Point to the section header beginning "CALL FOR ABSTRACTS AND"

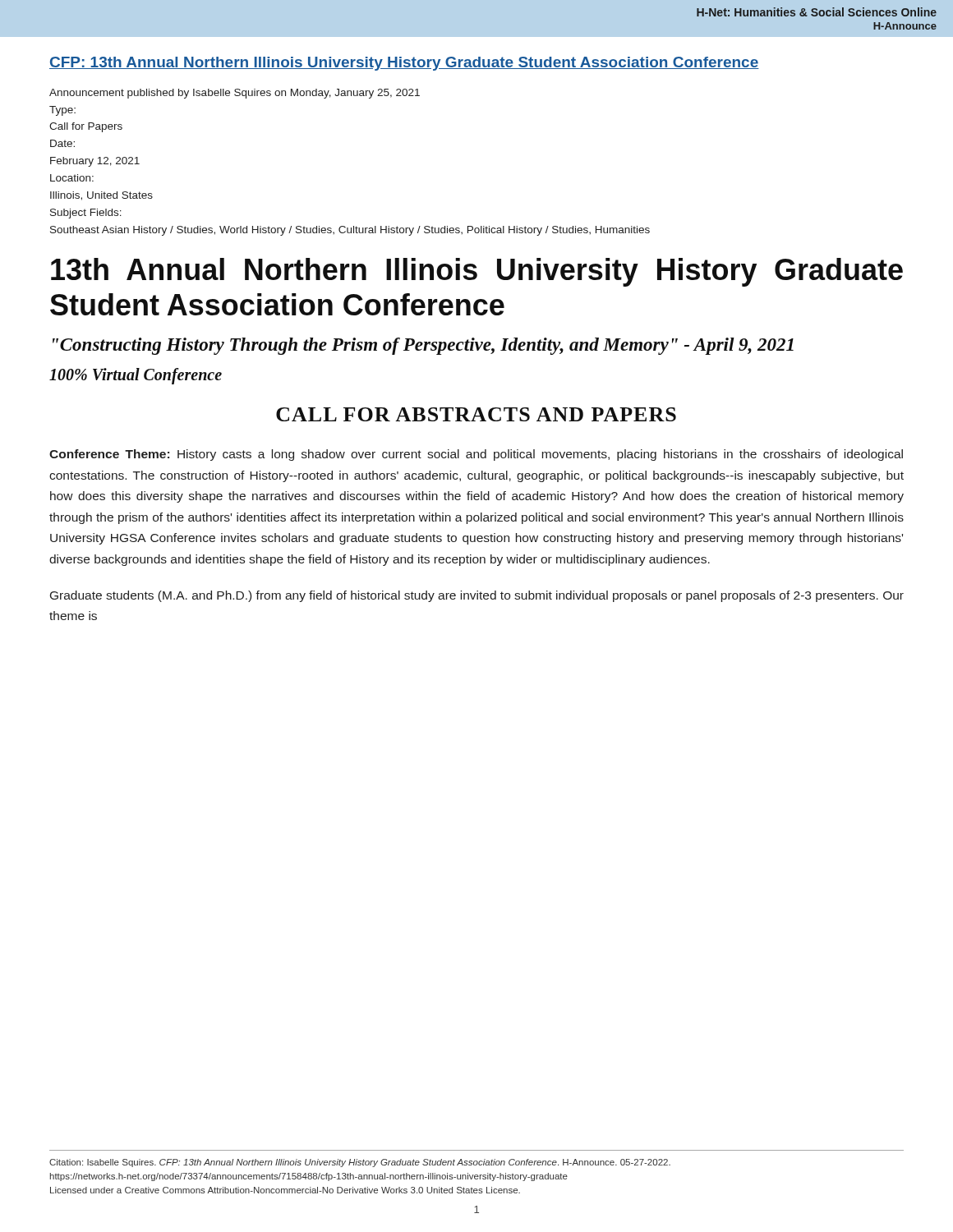476,415
